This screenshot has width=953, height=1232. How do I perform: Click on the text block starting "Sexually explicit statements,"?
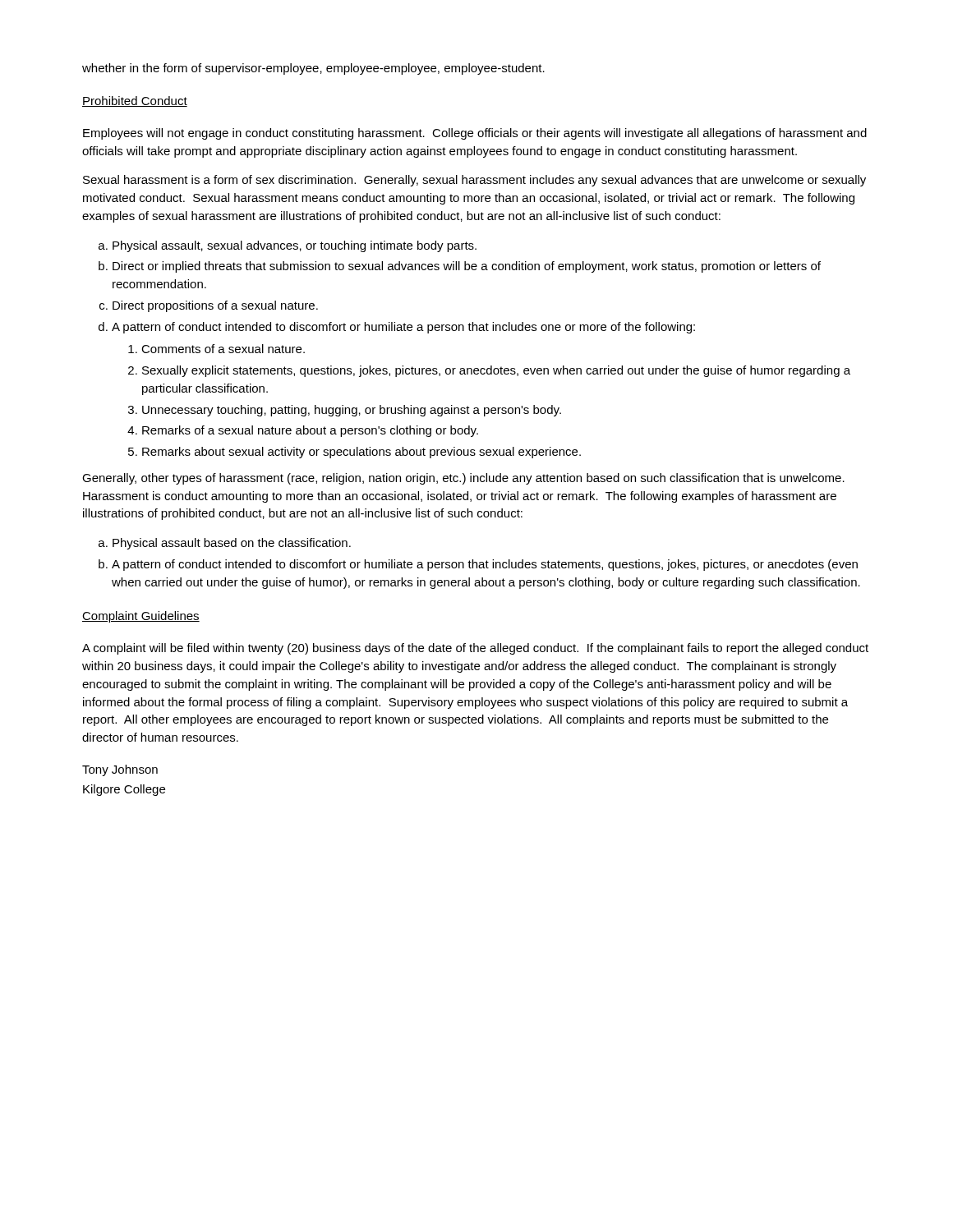coord(496,379)
